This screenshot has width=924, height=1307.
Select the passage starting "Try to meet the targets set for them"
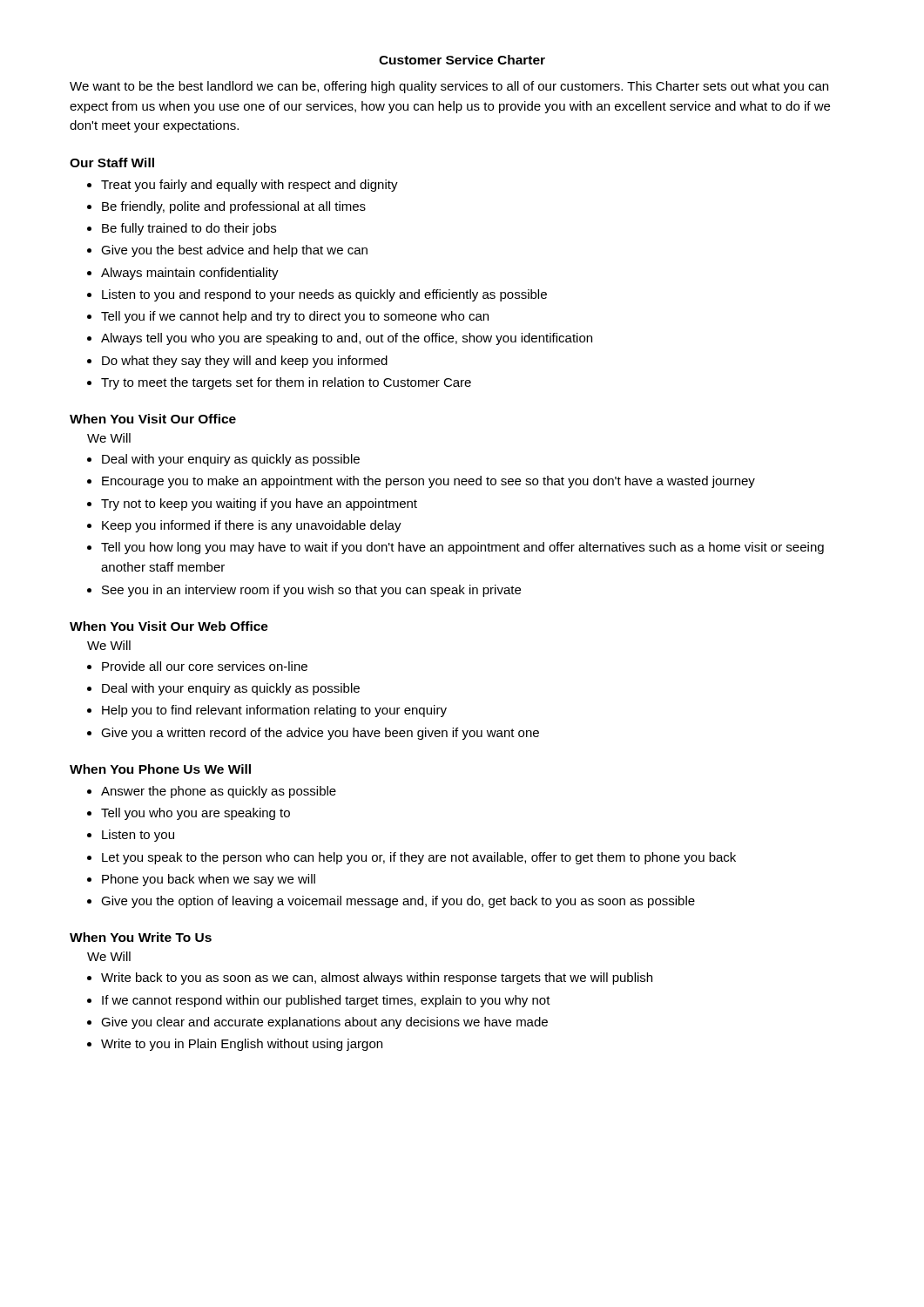pos(286,382)
